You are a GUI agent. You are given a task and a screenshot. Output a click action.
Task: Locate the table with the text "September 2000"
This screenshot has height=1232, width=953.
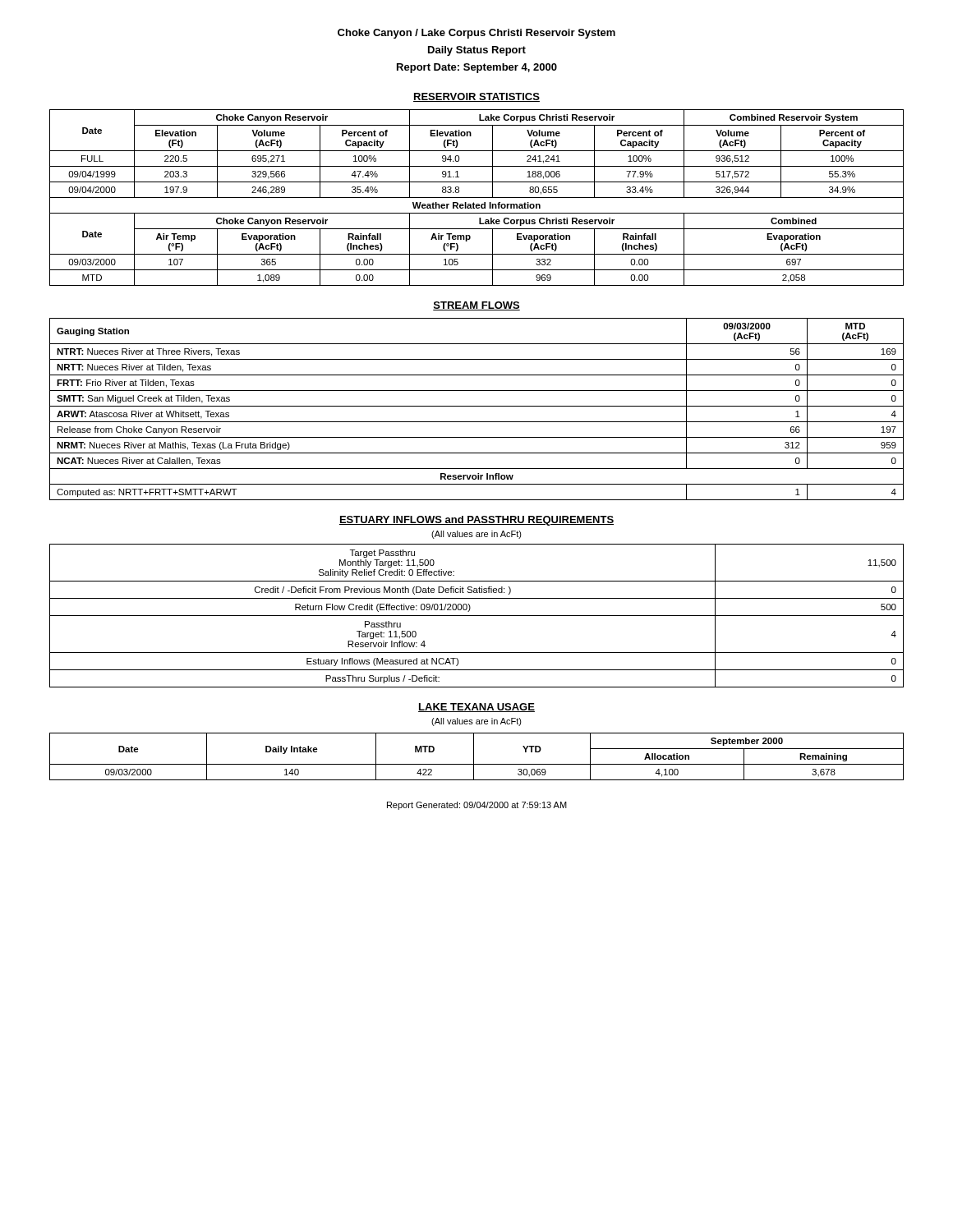click(476, 757)
